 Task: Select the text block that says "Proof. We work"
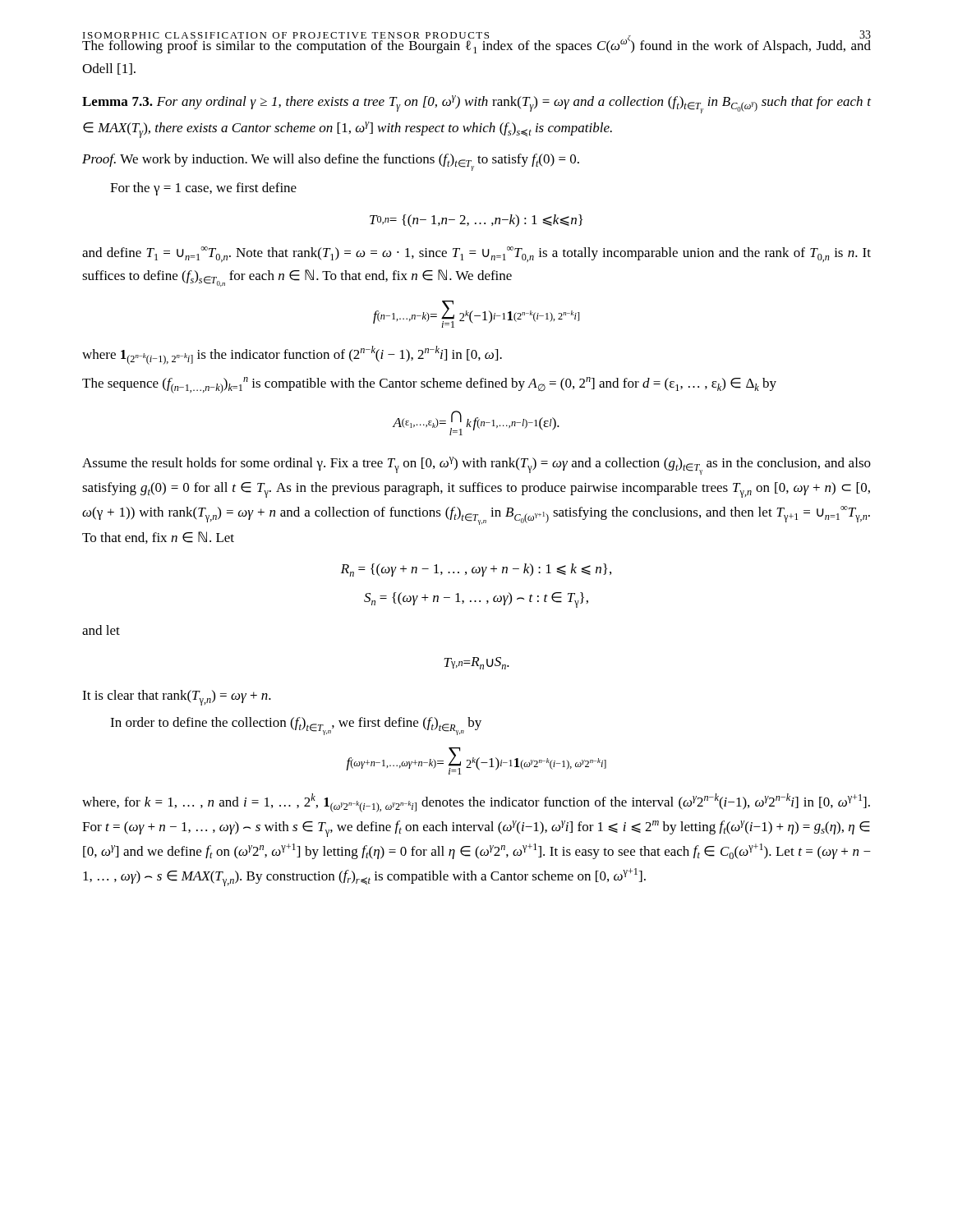tap(331, 161)
